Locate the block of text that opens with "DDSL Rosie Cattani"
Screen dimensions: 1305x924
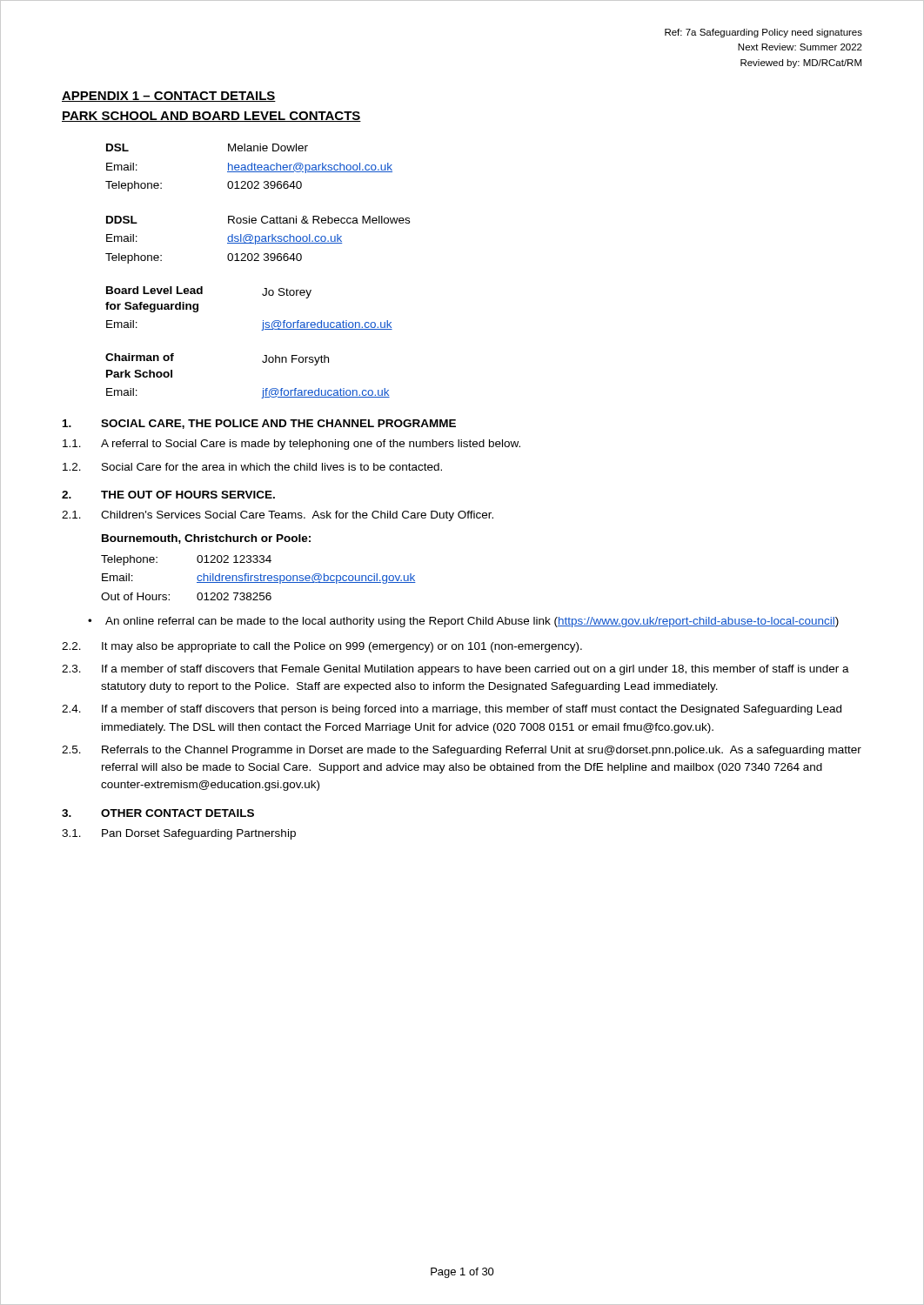258,220
